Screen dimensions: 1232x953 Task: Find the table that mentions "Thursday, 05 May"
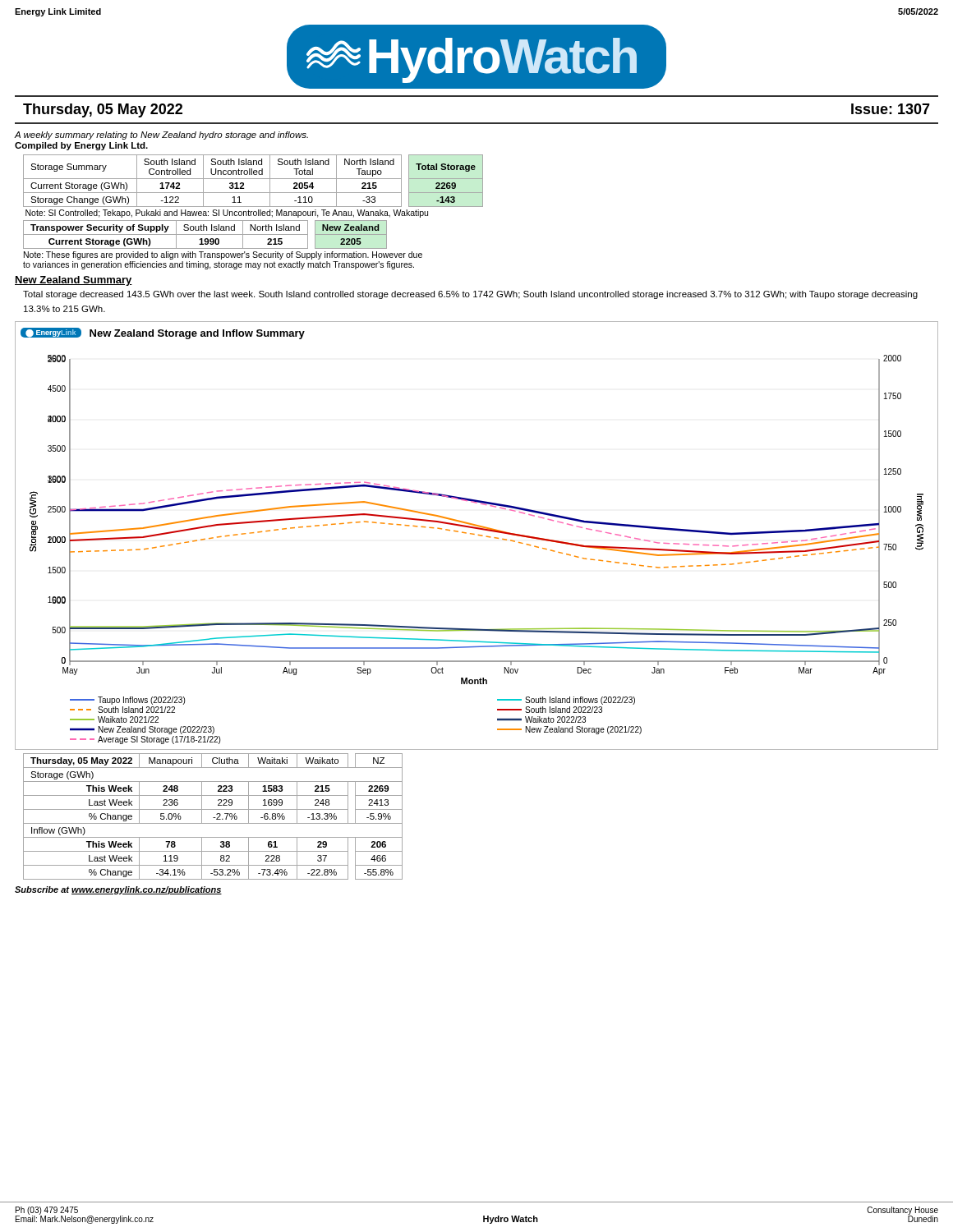pyautogui.click(x=481, y=816)
